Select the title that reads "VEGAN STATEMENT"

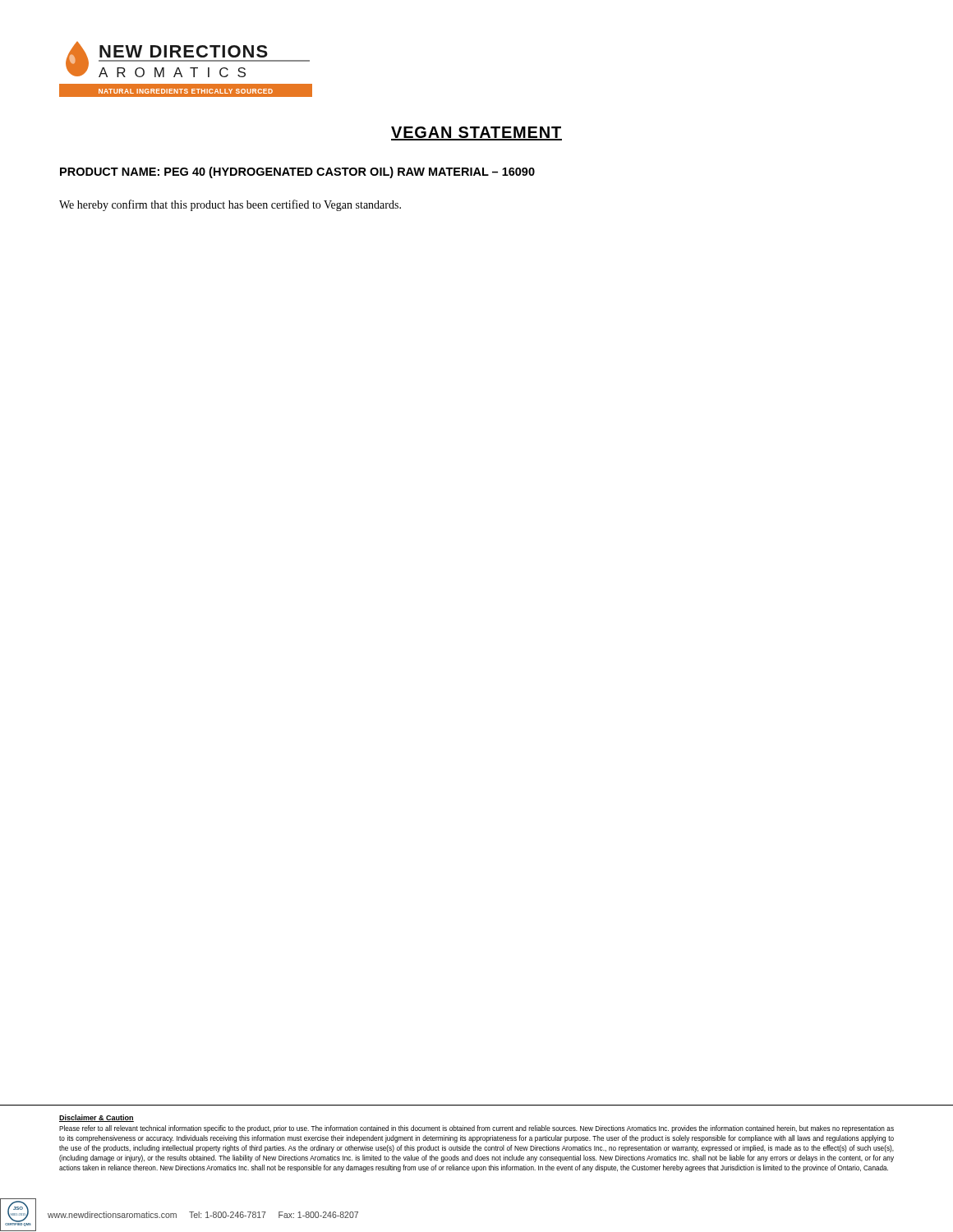pos(476,133)
